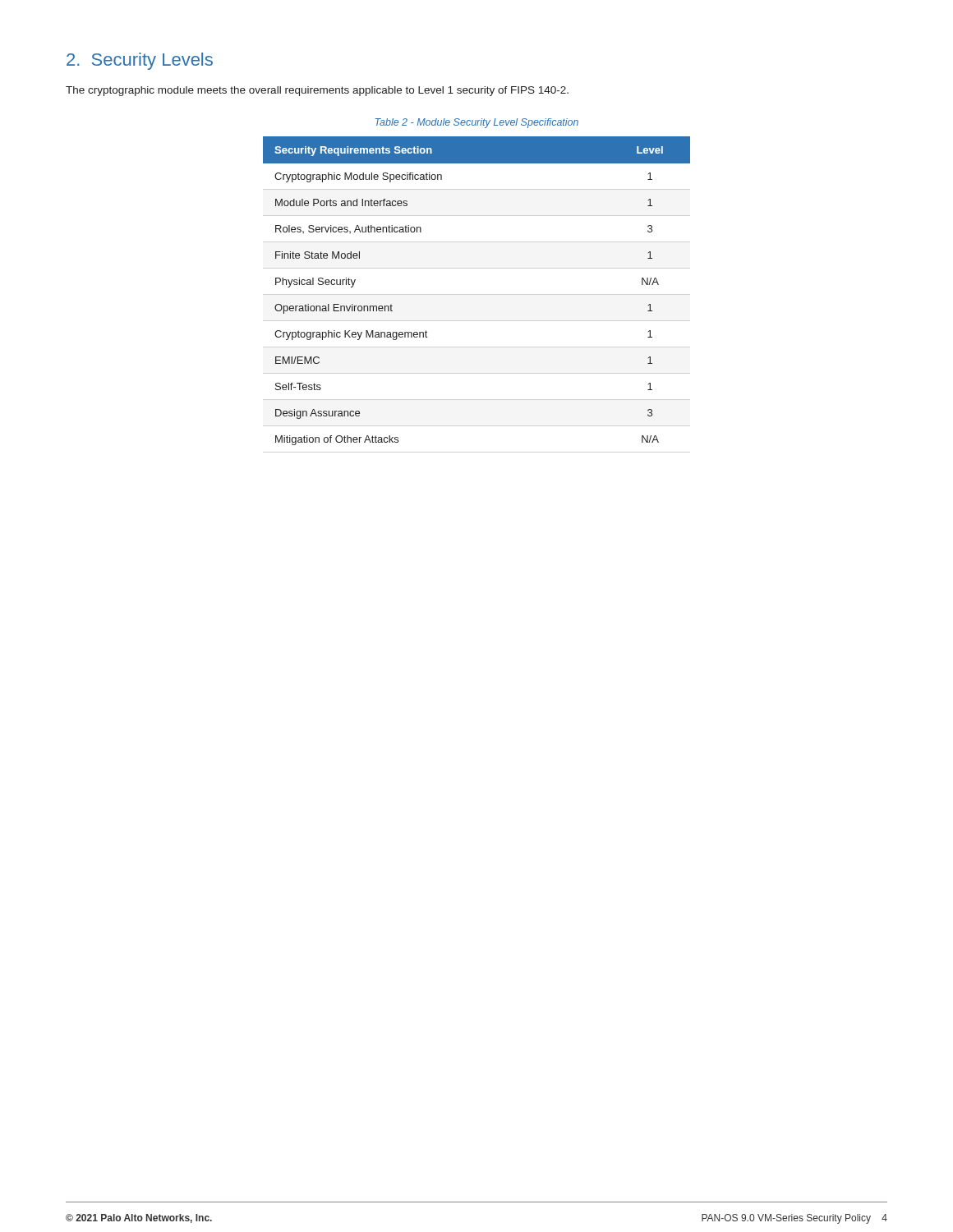The image size is (953, 1232).
Task: Select the table that reads "Physical Security"
Action: tap(476, 295)
